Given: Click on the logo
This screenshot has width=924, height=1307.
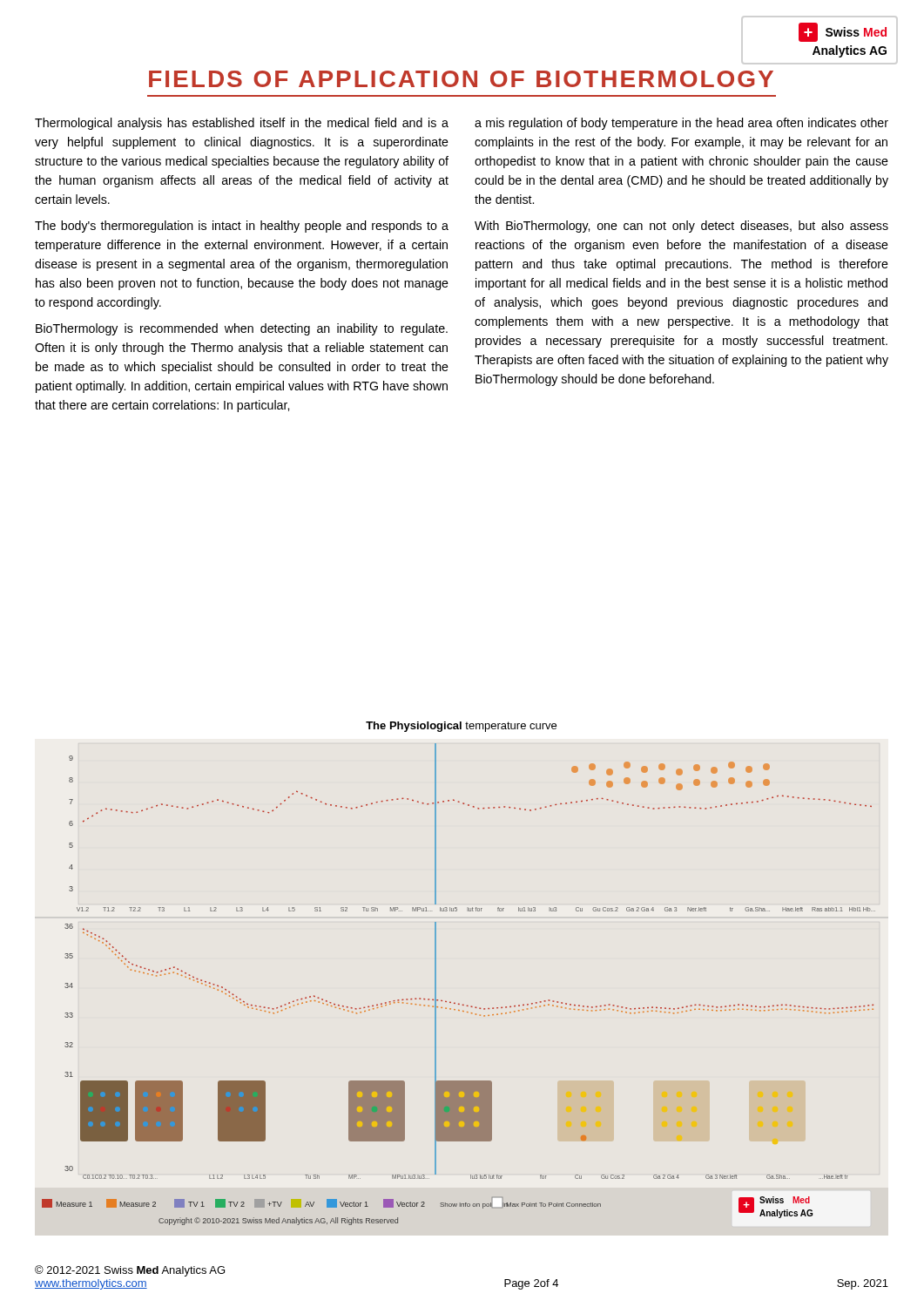Looking at the screenshot, I should 819,40.
